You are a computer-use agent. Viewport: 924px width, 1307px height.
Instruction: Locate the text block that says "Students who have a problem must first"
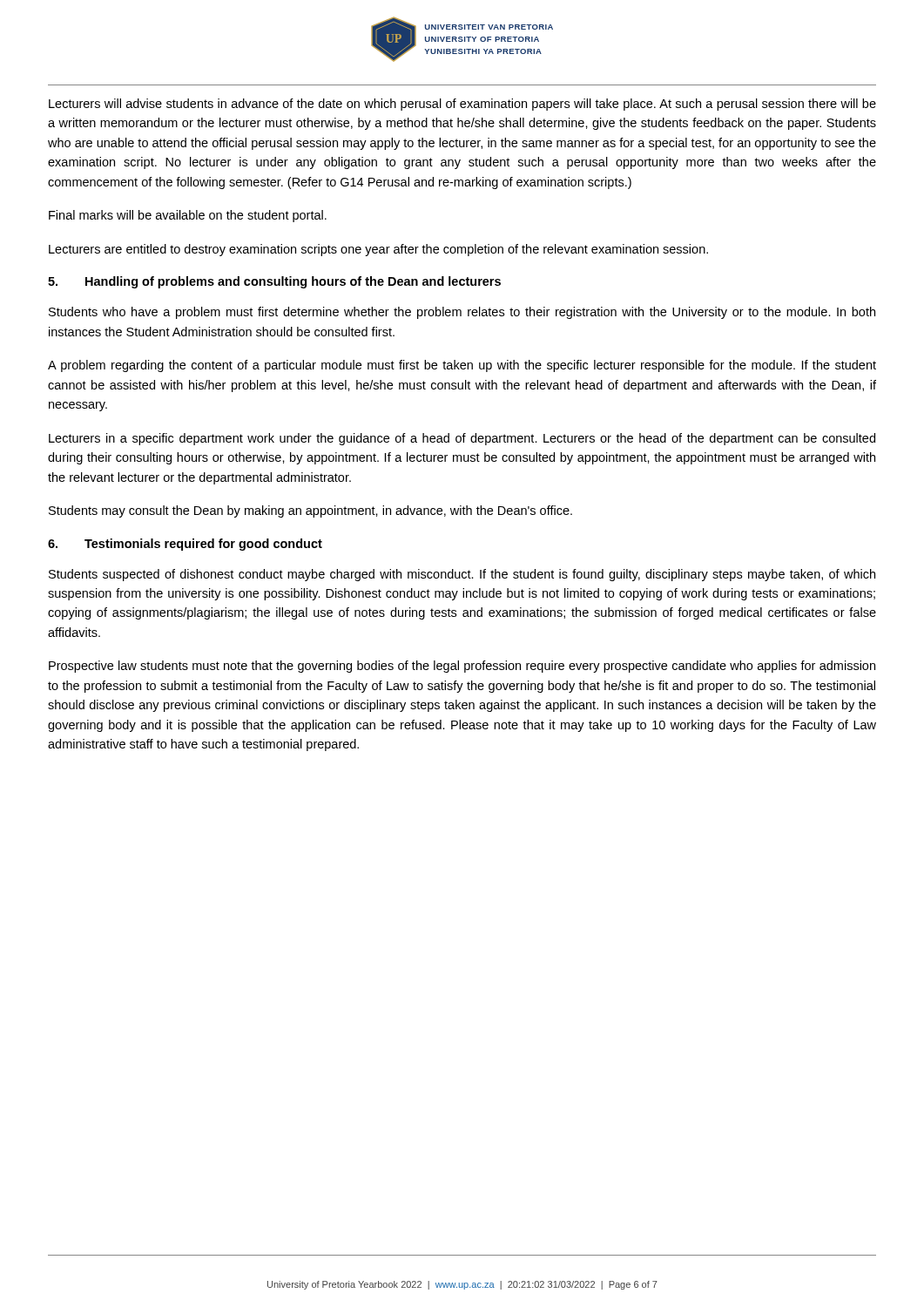462,322
